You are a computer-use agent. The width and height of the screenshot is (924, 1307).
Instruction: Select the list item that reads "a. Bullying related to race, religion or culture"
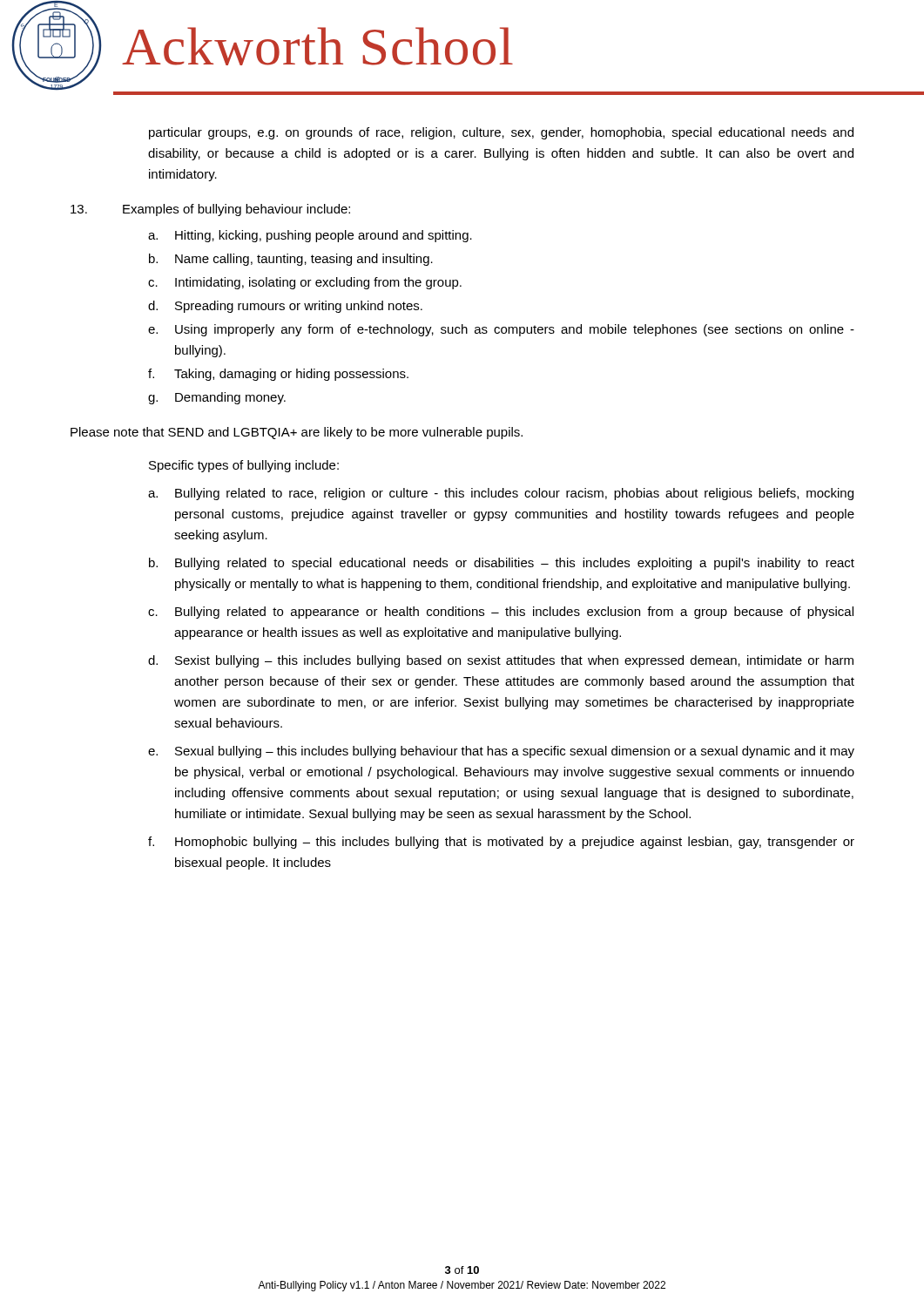pyautogui.click(x=501, y=514)
